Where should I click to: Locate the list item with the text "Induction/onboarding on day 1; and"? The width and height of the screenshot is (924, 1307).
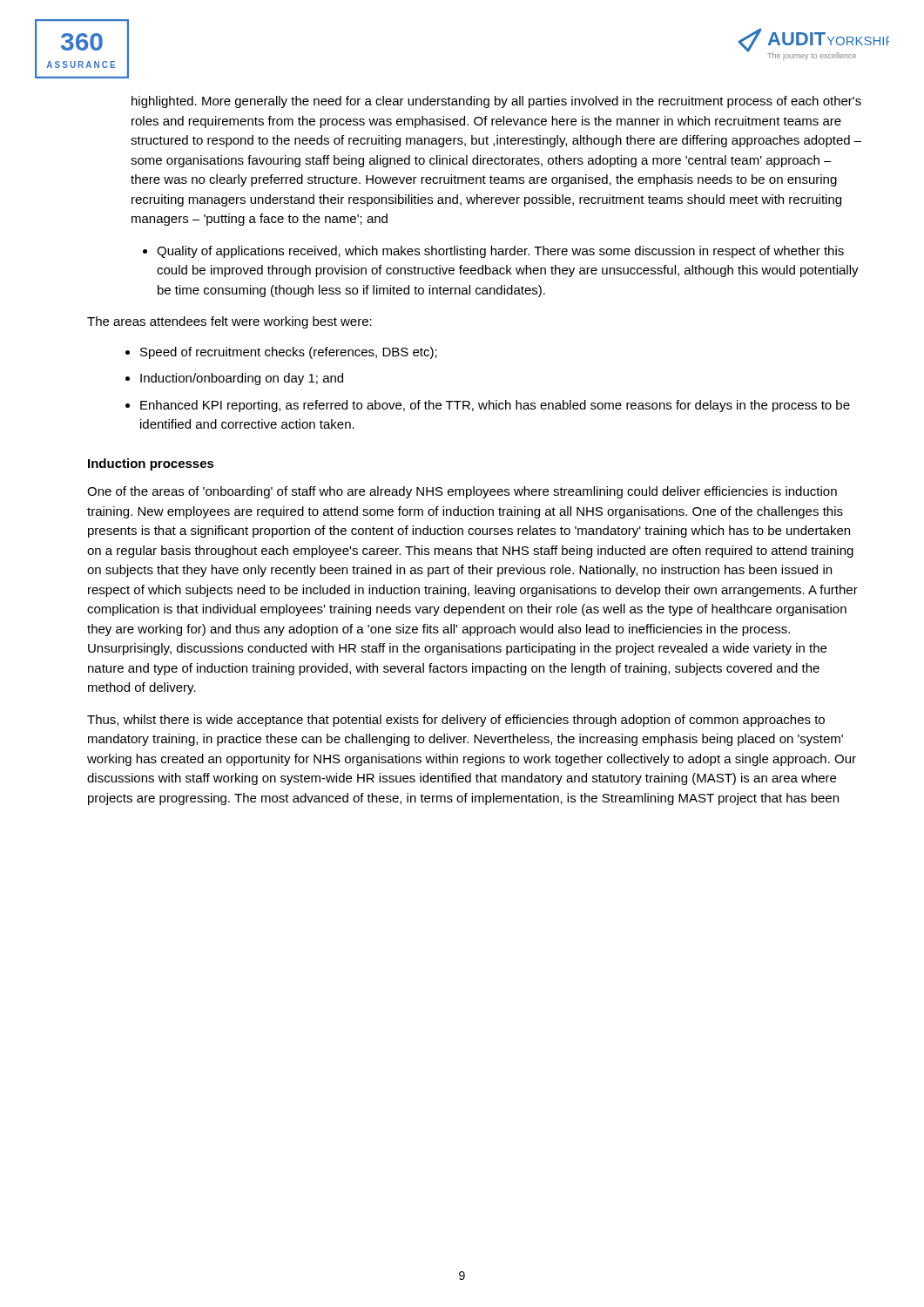[242, 378]
